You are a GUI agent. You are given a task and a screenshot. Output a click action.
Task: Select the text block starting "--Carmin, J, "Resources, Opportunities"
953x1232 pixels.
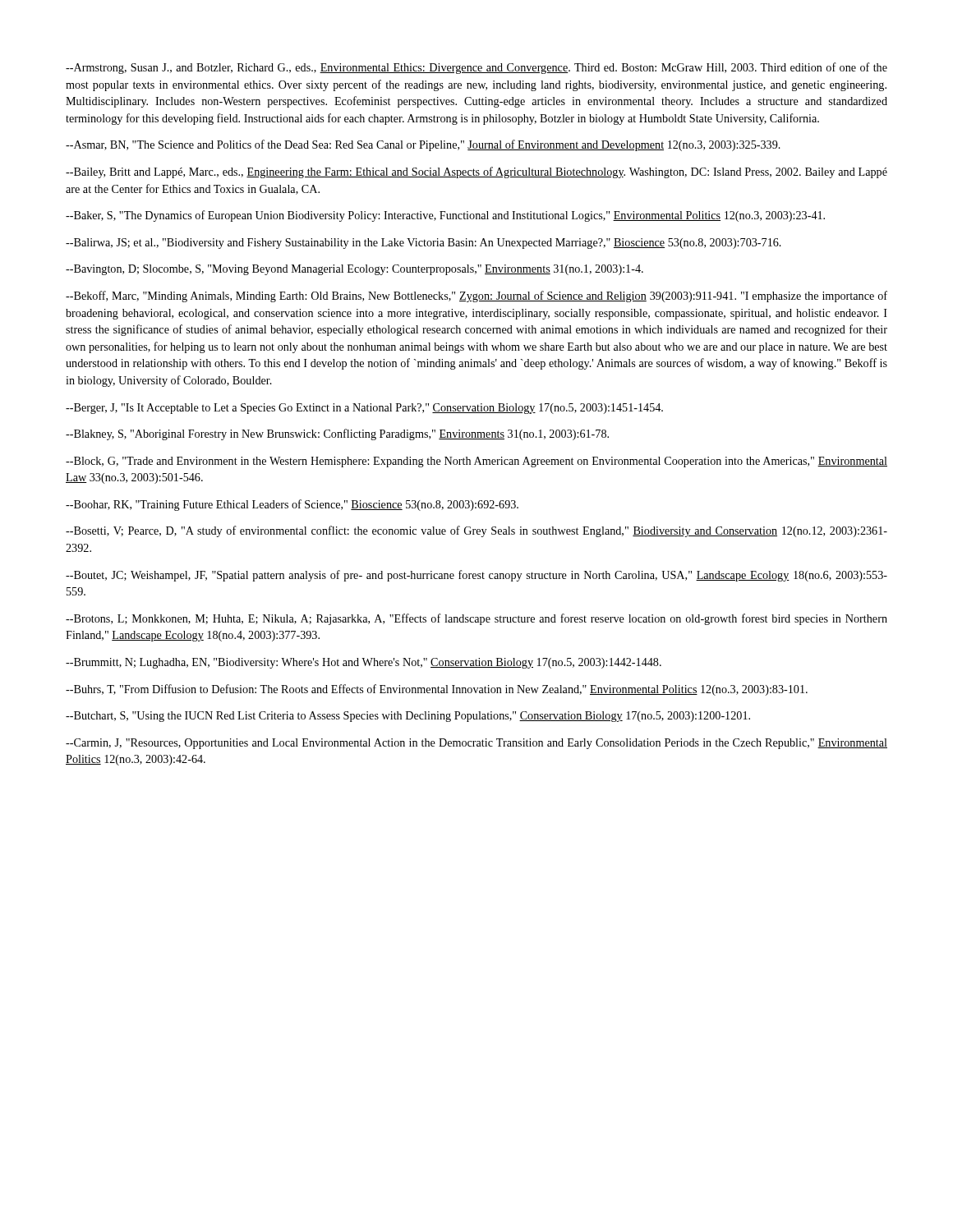476,751
